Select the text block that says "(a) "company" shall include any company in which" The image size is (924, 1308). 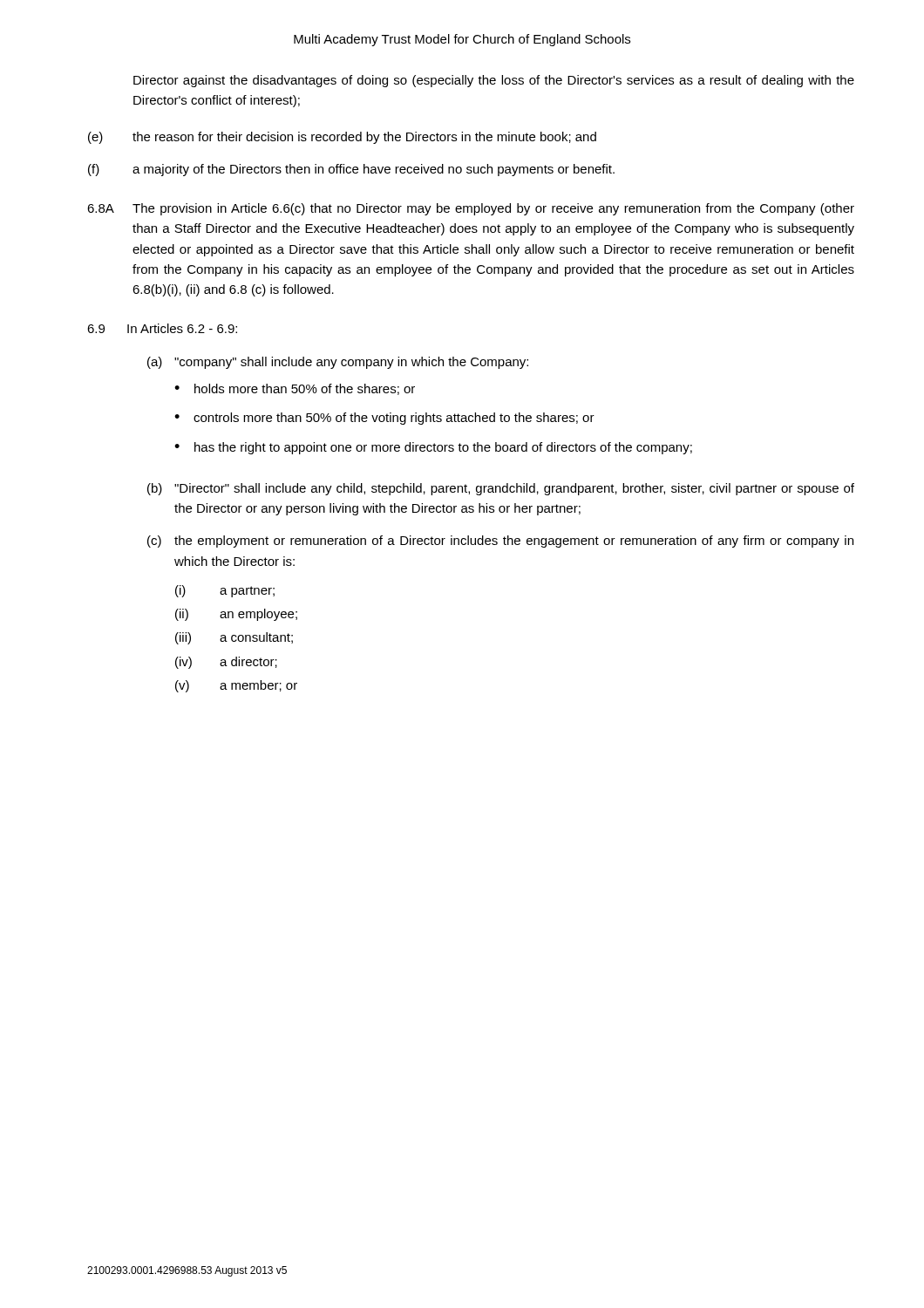click(x=471, y=408)
